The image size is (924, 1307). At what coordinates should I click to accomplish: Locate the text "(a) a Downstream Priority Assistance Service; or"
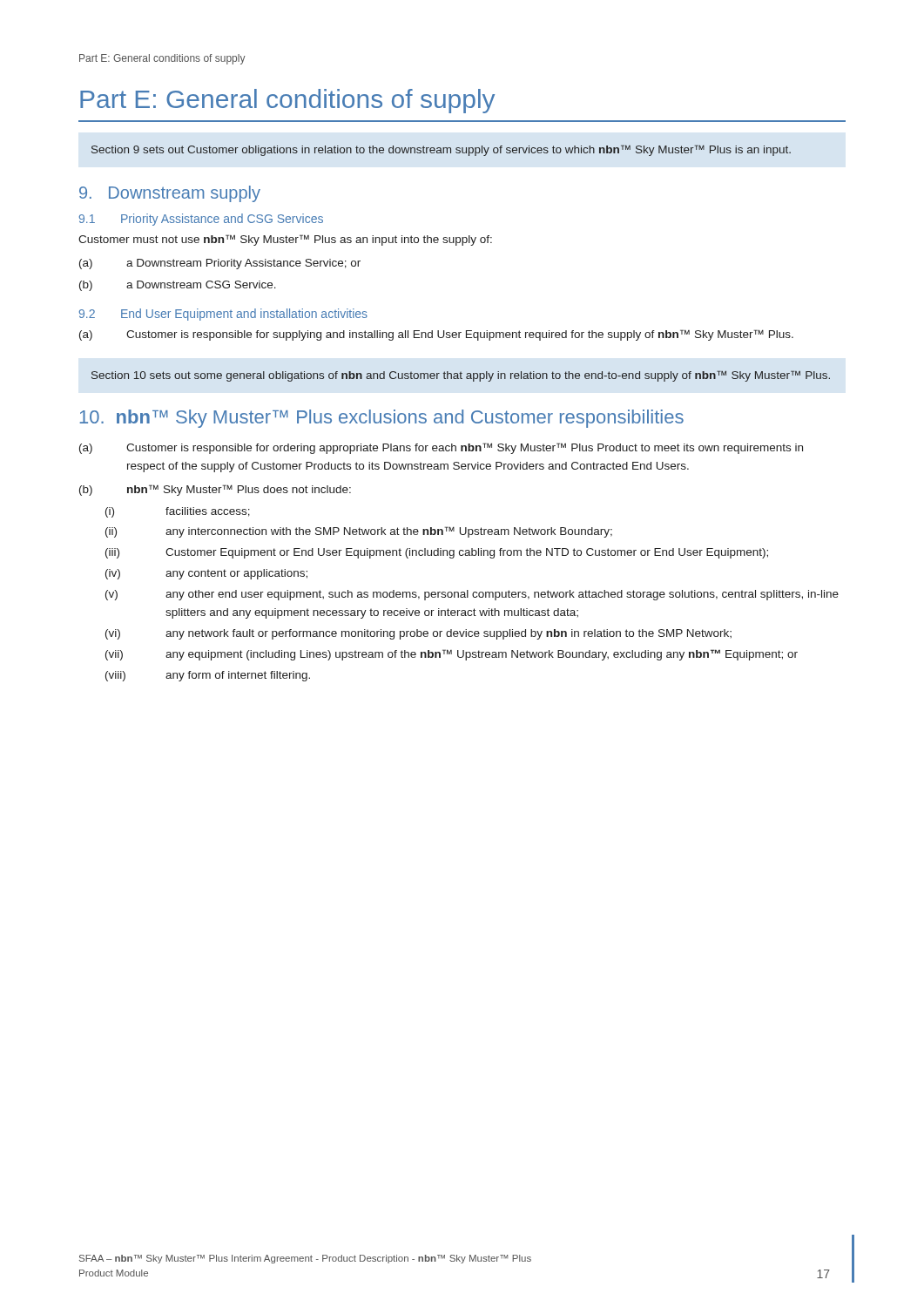[x=220, y=264]
